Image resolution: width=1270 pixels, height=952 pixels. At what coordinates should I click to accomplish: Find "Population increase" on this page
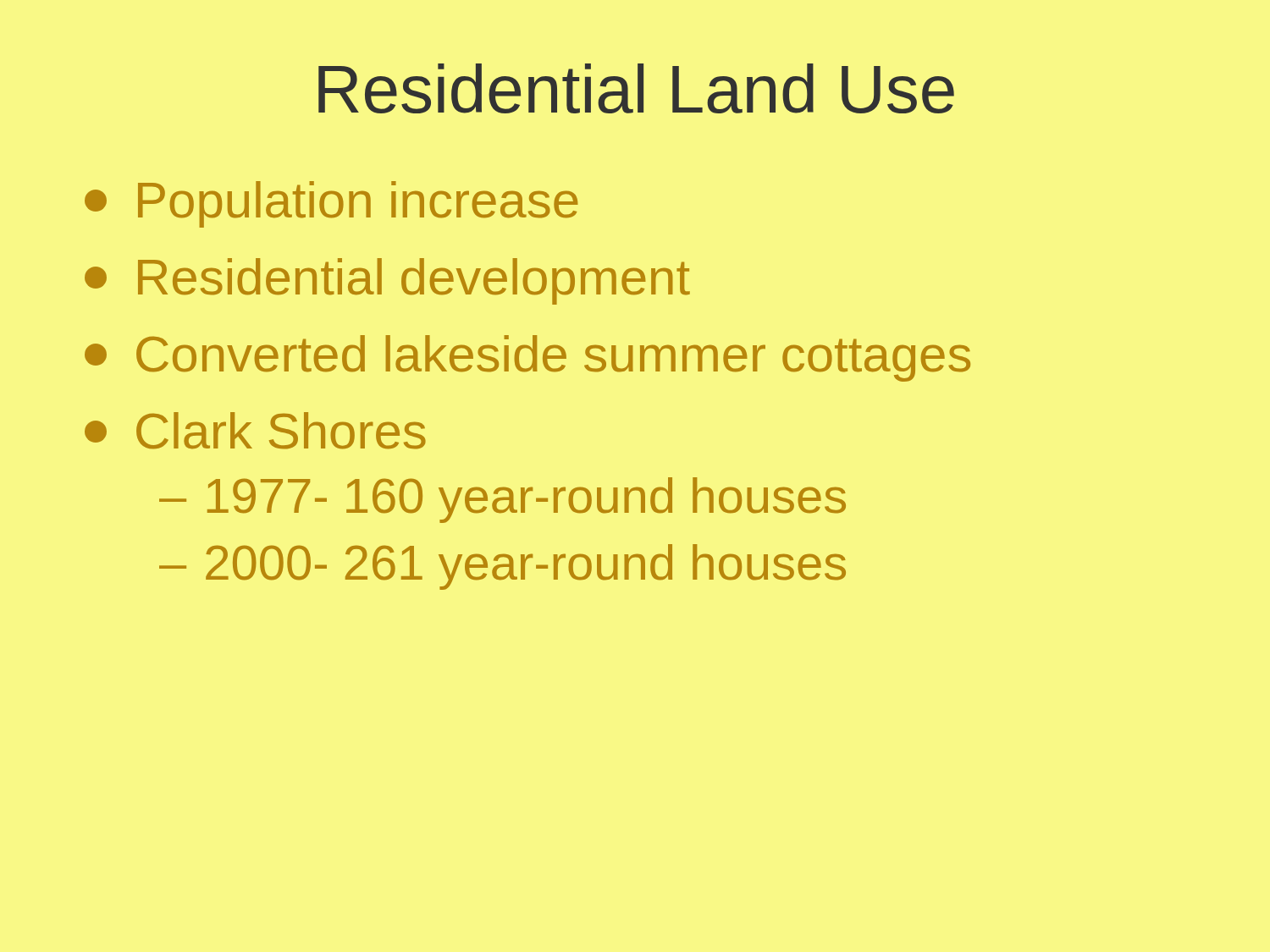point(332,200)
